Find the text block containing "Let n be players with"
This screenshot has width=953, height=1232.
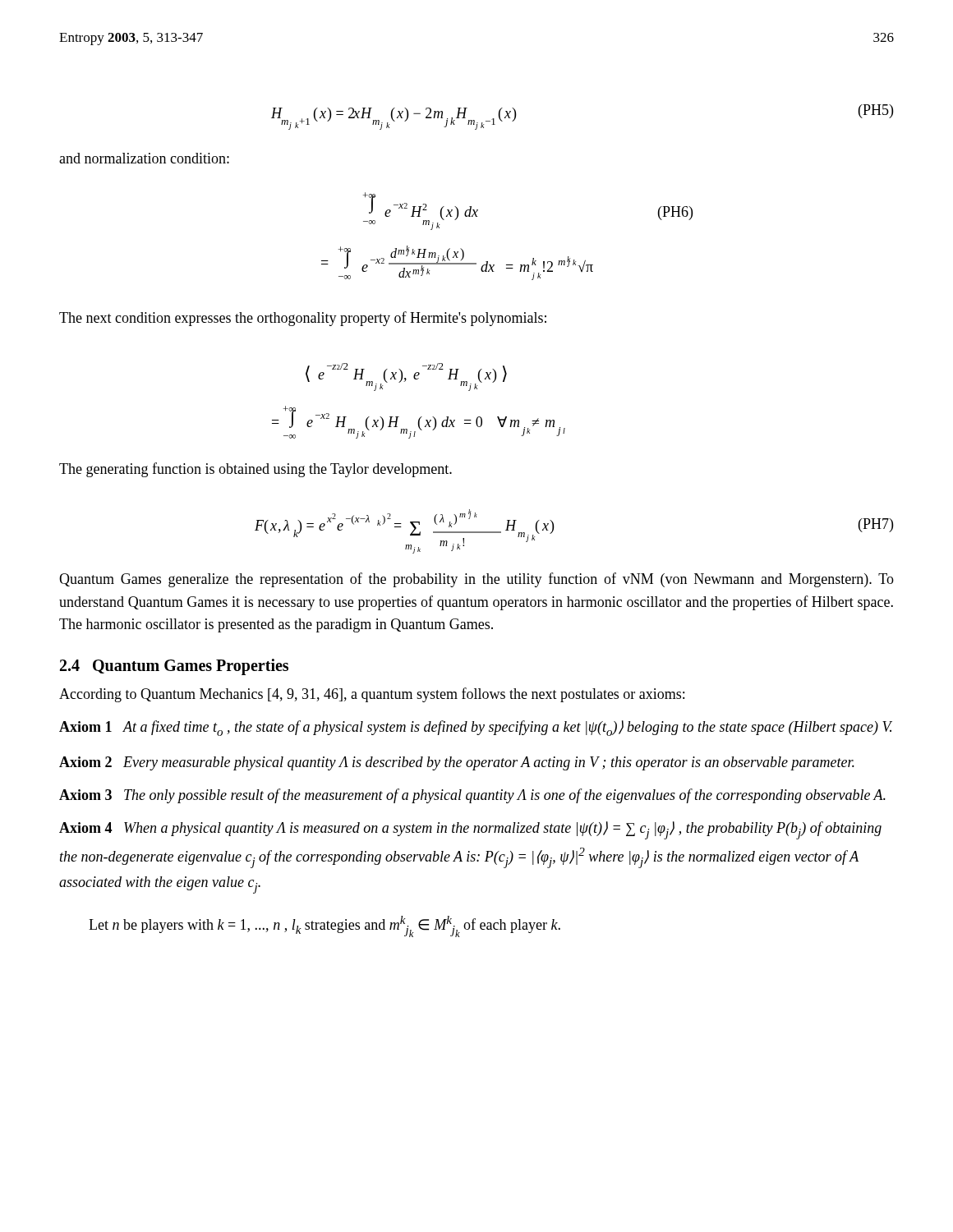pyautogui.click(x=325, y=927)
